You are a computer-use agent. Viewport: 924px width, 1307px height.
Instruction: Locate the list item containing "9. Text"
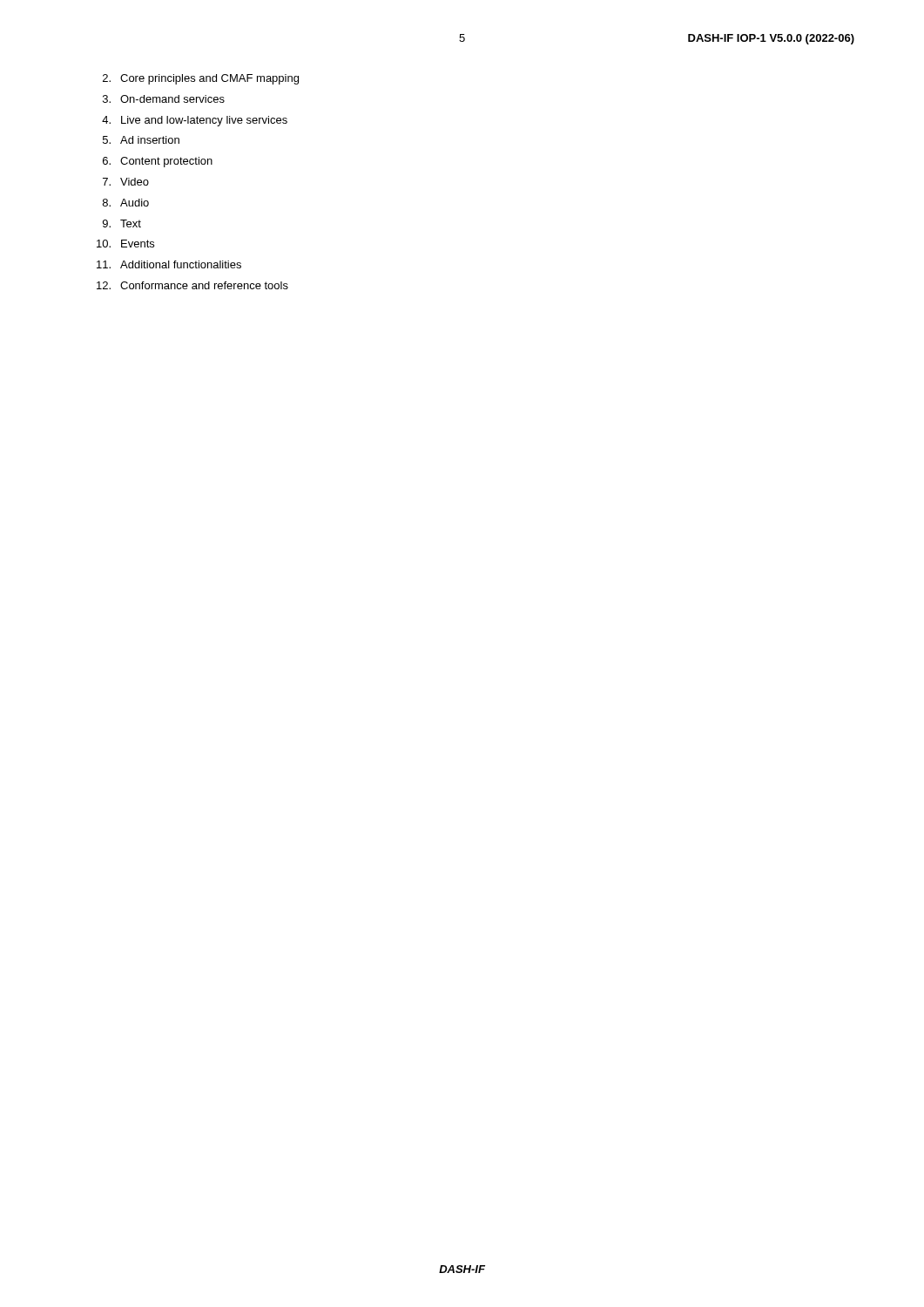coord(114,224)
